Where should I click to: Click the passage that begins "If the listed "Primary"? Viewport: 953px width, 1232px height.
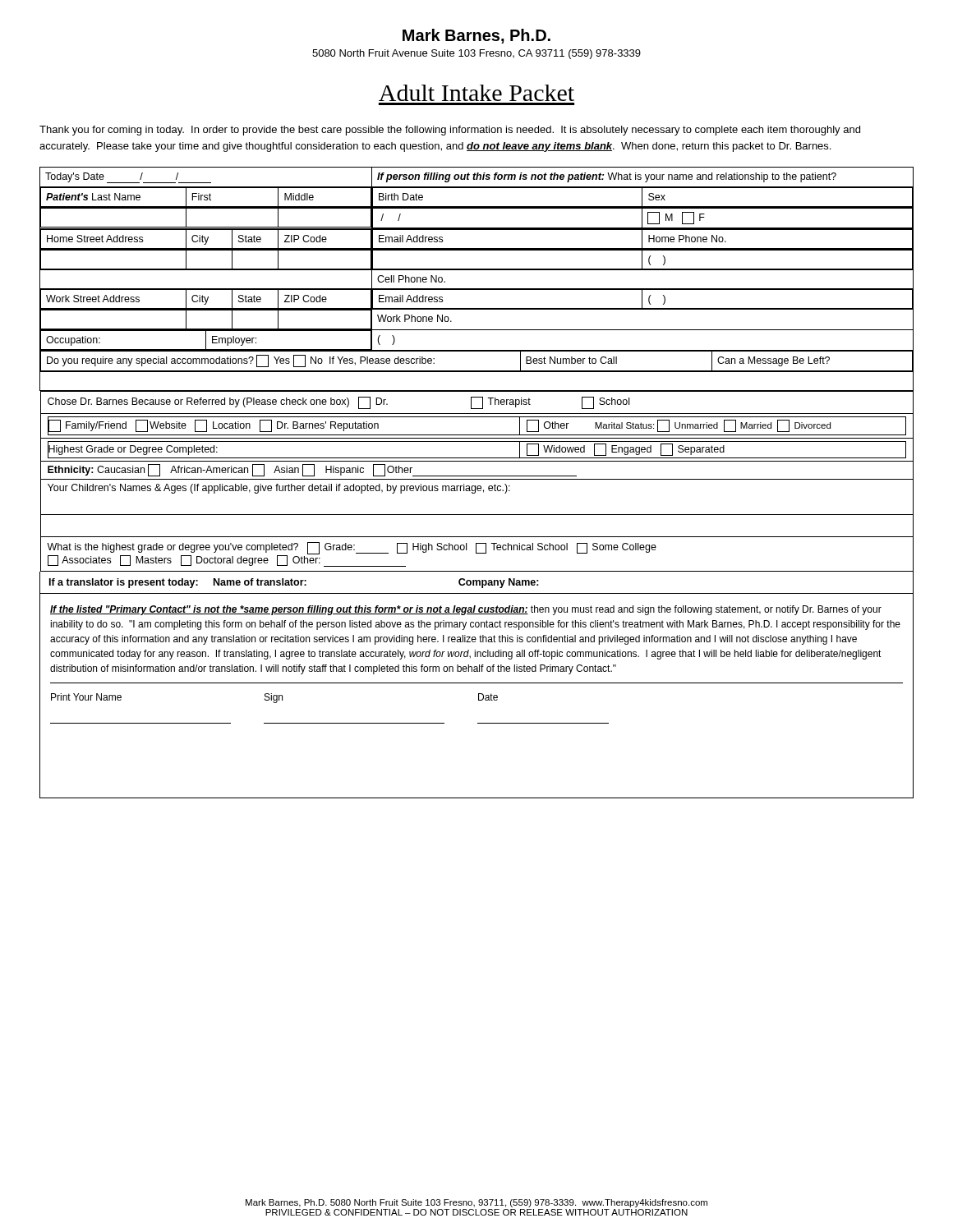476,695
